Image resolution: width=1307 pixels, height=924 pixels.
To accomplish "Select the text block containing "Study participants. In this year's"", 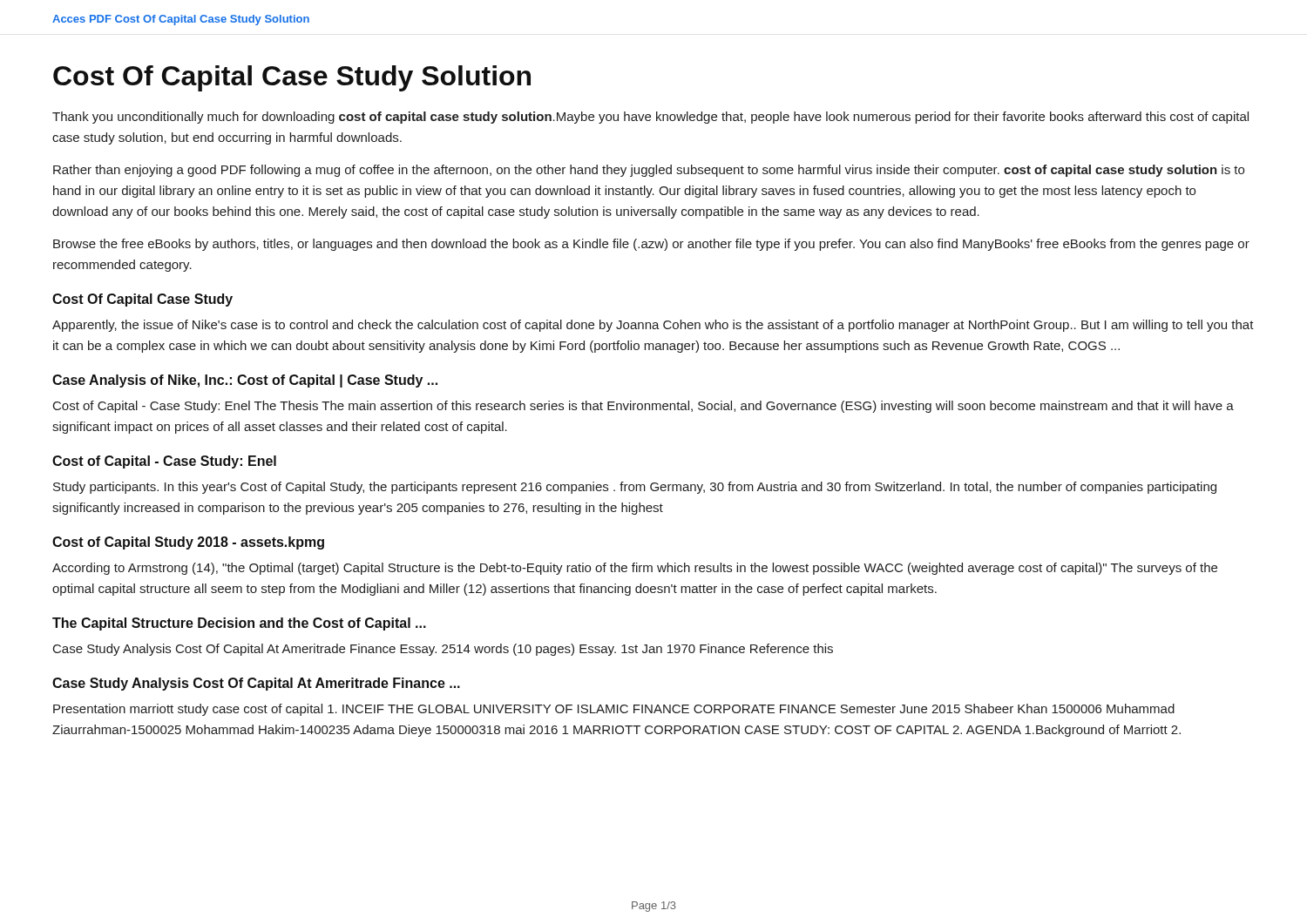I will (635, 497).
